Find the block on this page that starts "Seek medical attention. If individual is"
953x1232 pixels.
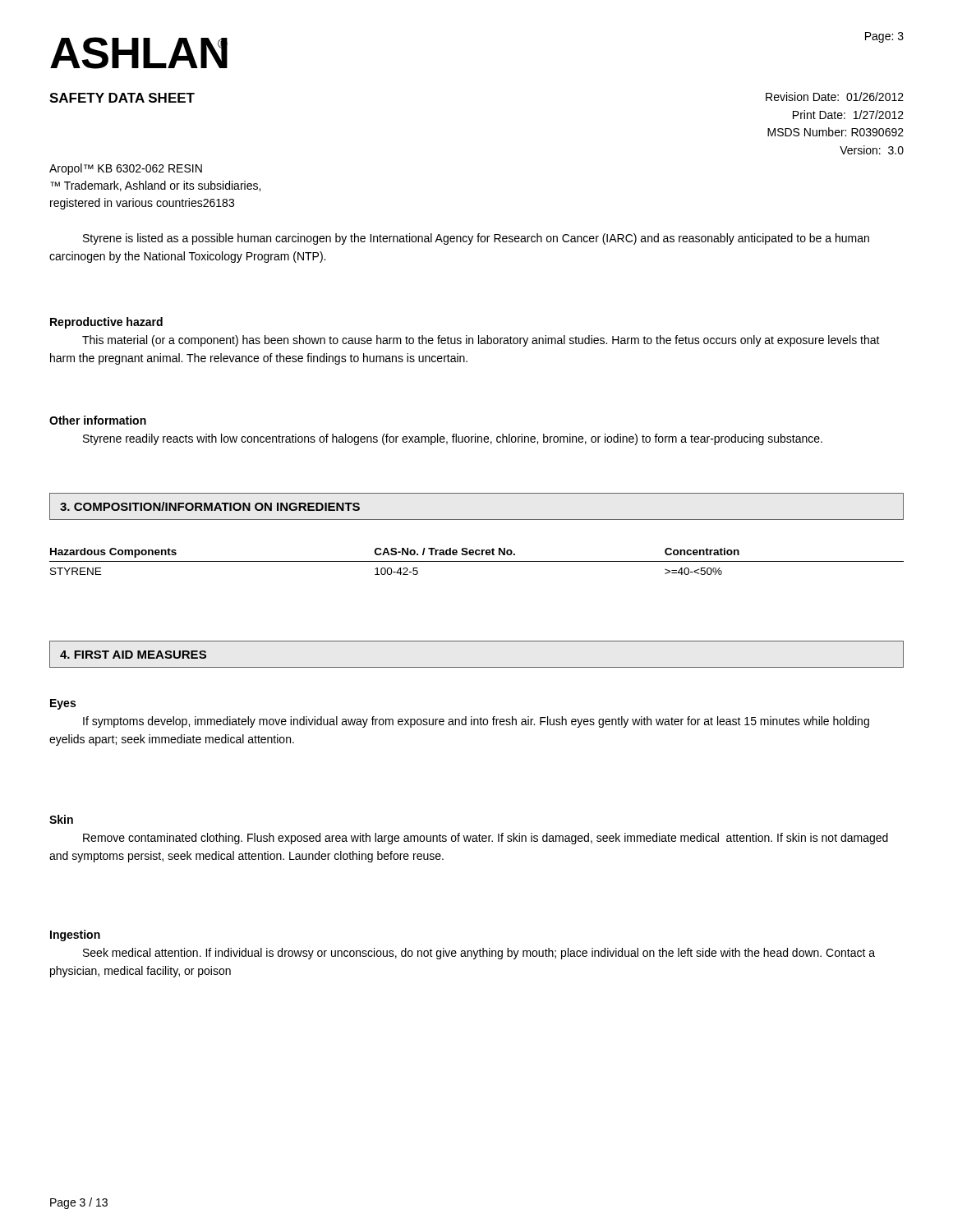click(x=476, y=962)
